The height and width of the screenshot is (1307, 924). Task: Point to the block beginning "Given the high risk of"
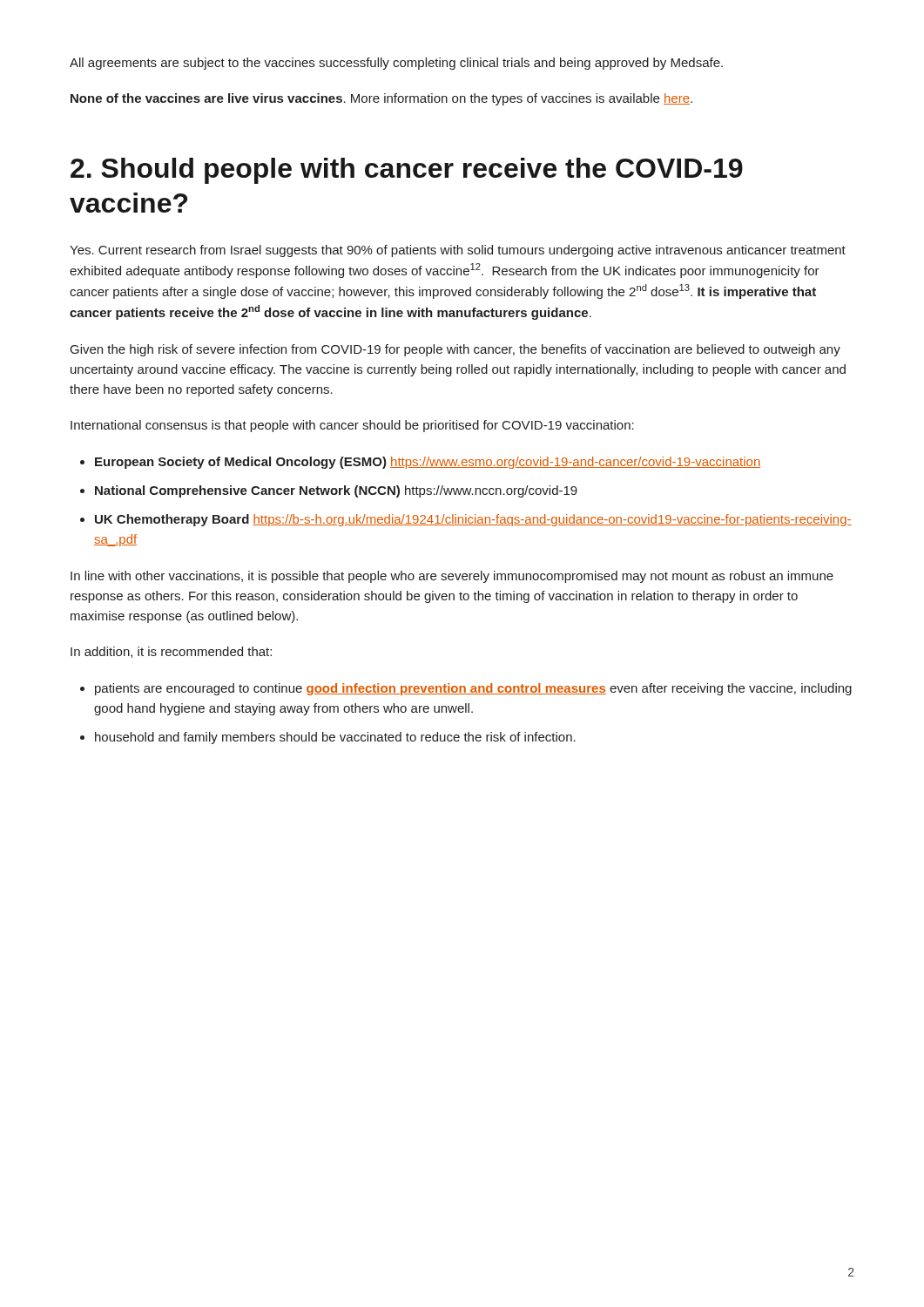tap(458, 369)
